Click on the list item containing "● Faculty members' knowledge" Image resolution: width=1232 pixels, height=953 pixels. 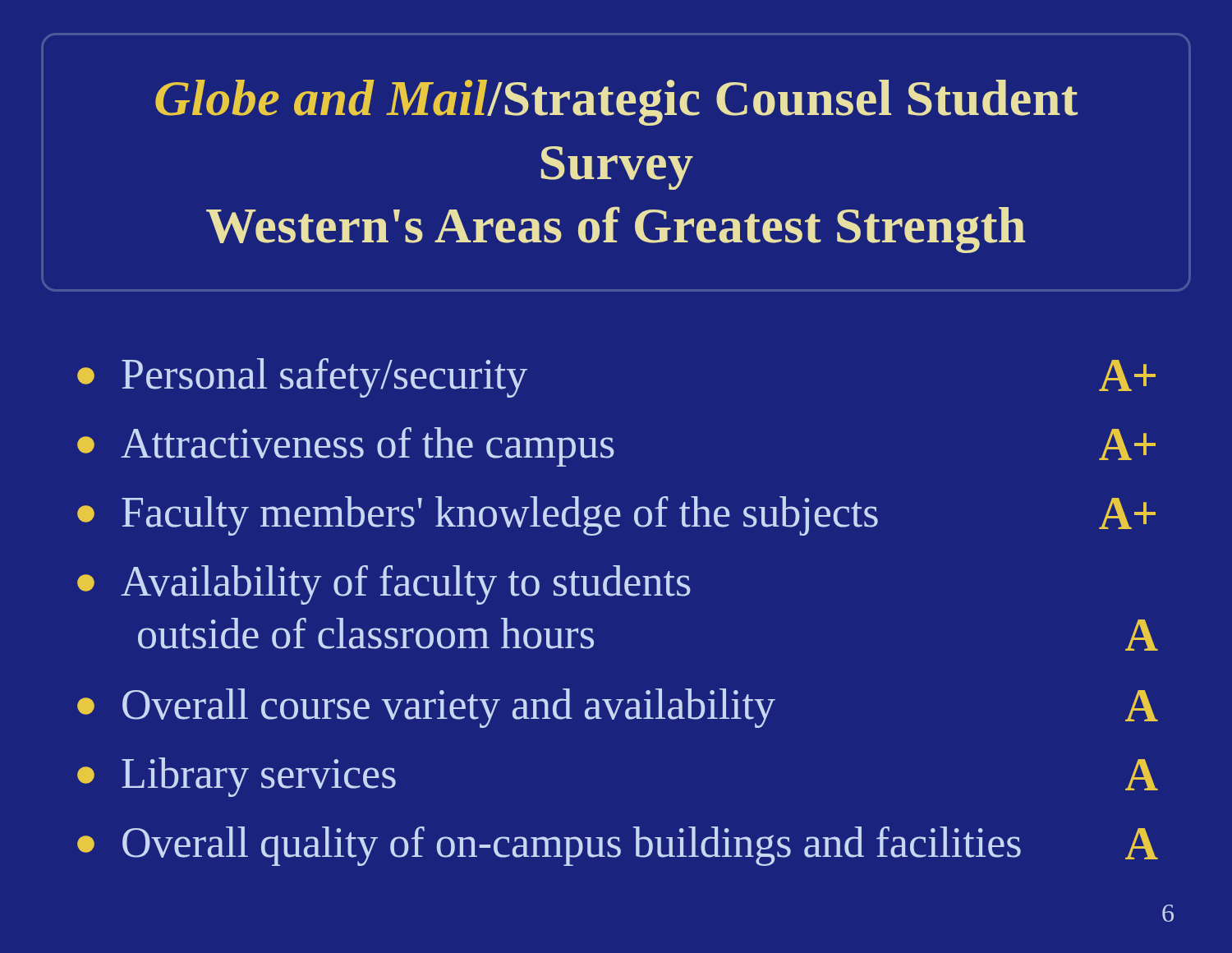(x=616, y=513)
